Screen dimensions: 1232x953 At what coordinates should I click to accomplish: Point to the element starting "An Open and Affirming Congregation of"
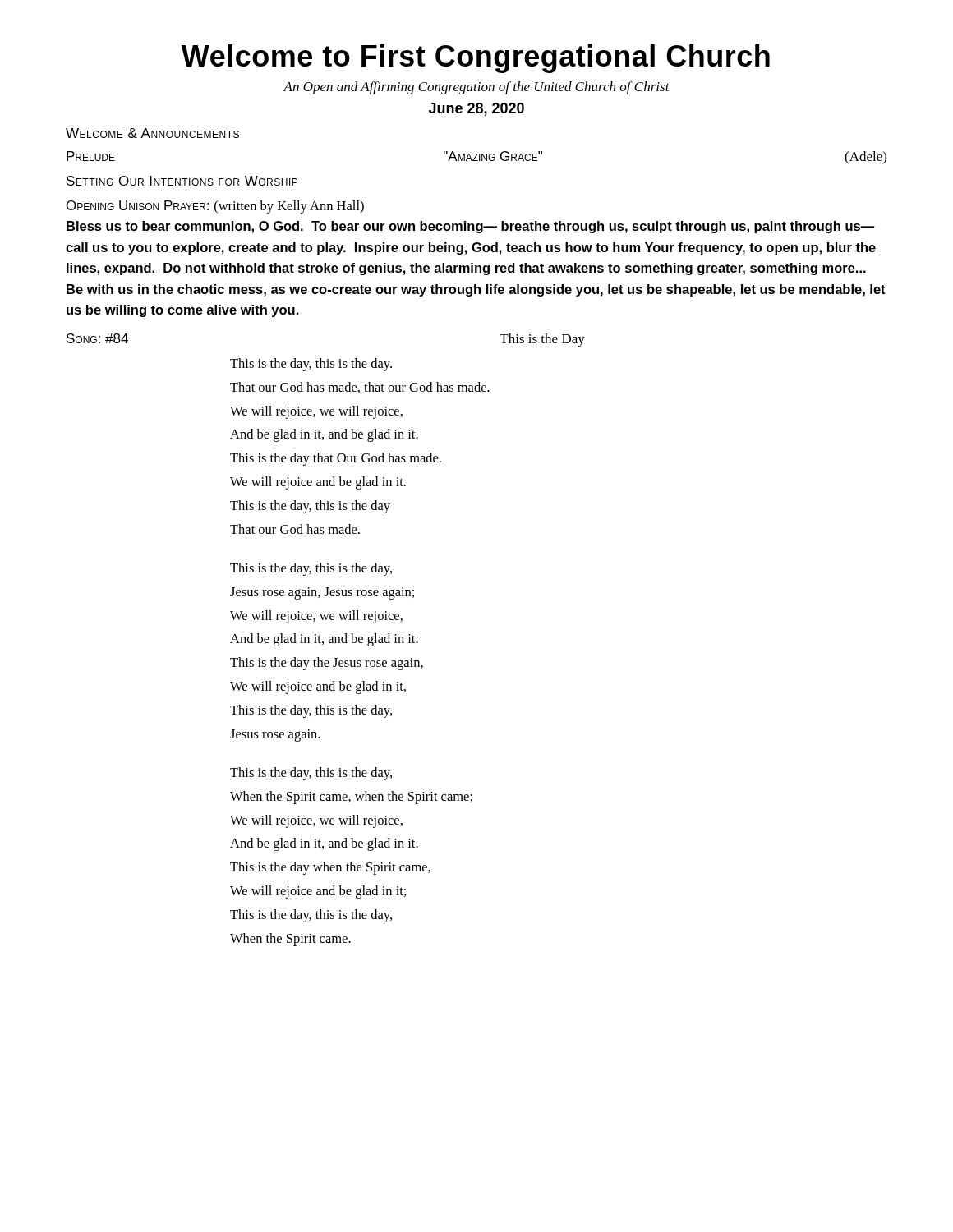[476, 87]
